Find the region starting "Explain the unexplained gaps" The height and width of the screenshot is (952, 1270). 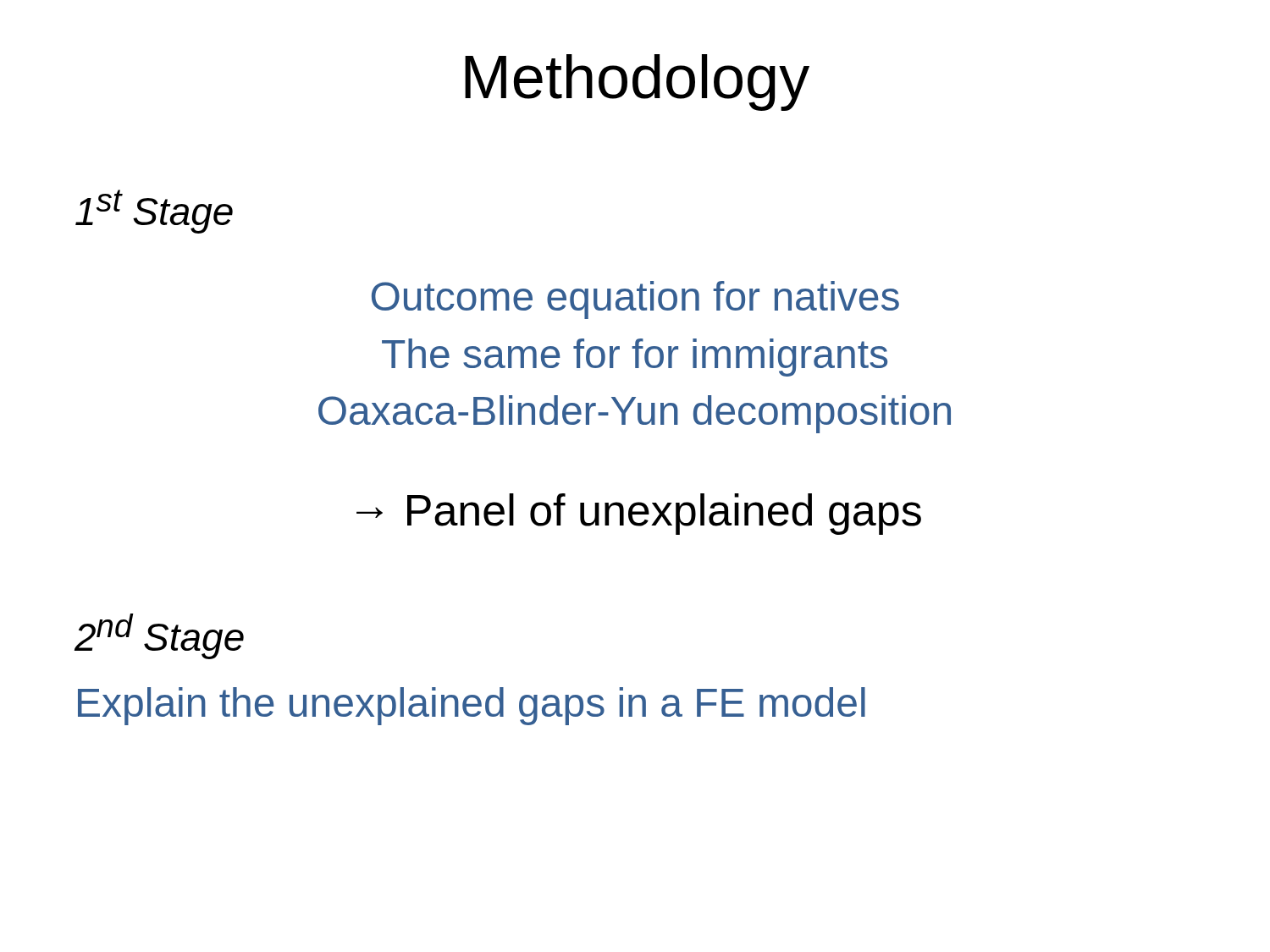pyautogui.click(x=471, y=703)
